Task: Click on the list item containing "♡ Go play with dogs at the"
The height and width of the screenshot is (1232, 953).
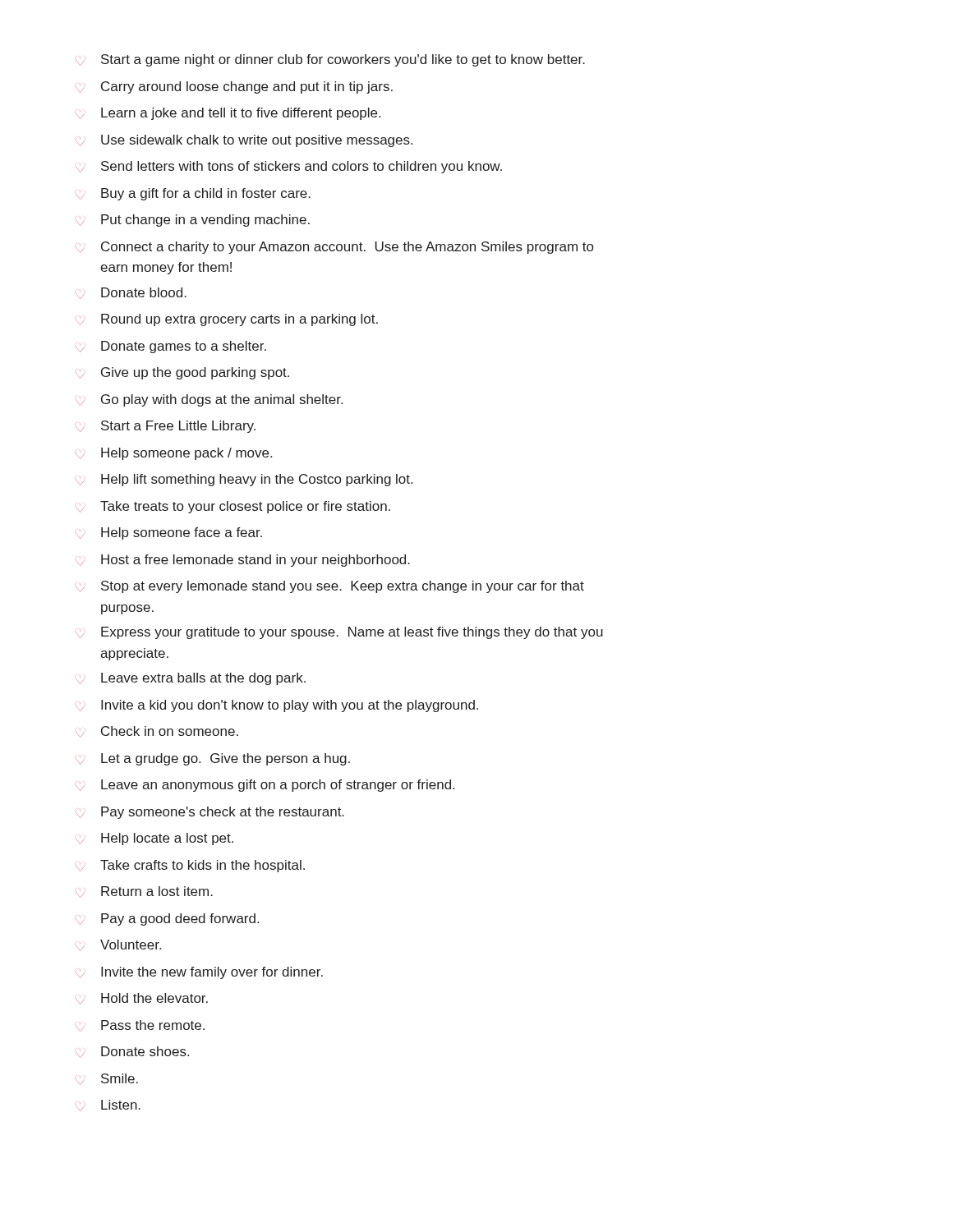Action: click(209, 400)
